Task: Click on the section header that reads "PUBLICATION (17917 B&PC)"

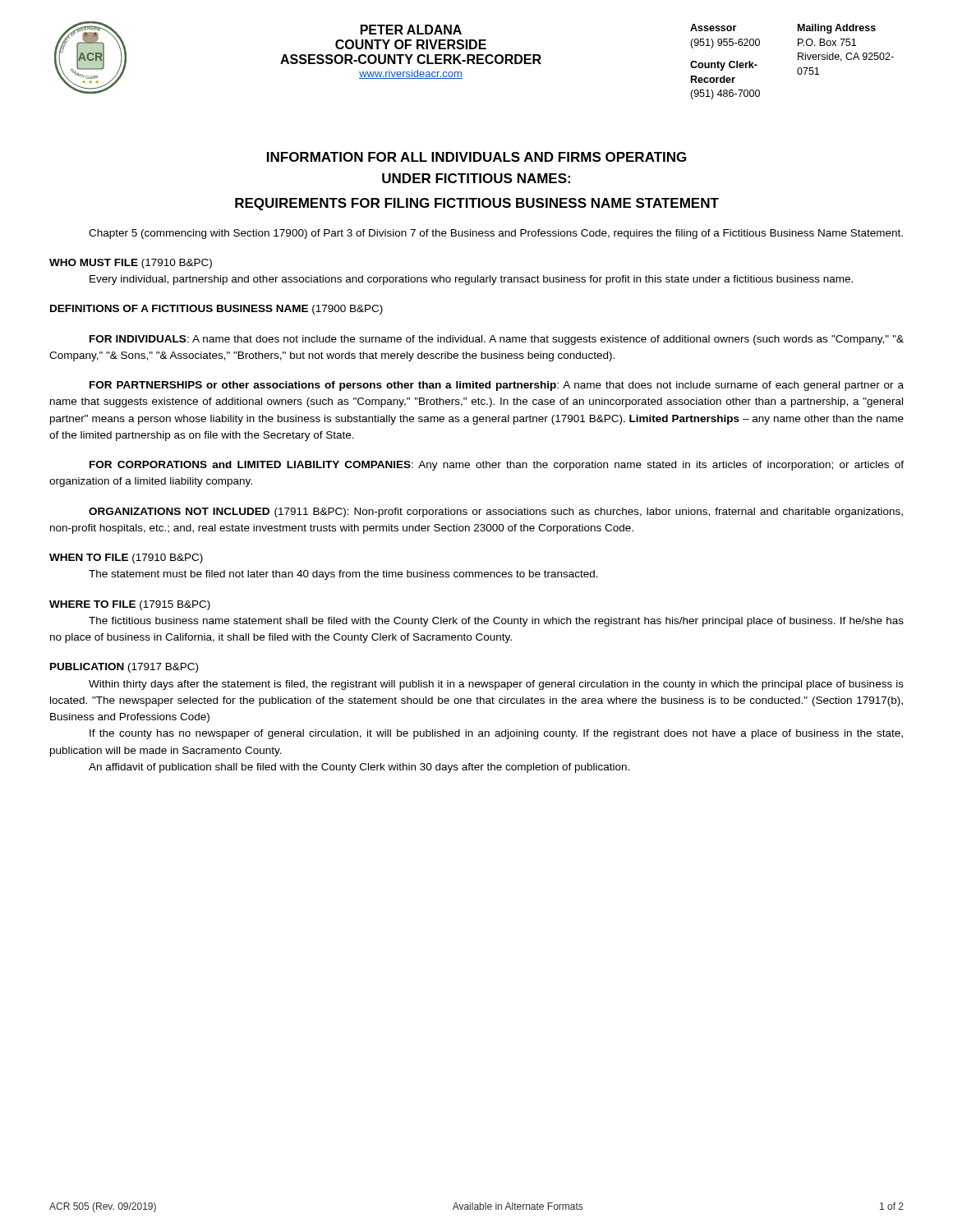Action: pyautogui.click(x=124, y=668)
